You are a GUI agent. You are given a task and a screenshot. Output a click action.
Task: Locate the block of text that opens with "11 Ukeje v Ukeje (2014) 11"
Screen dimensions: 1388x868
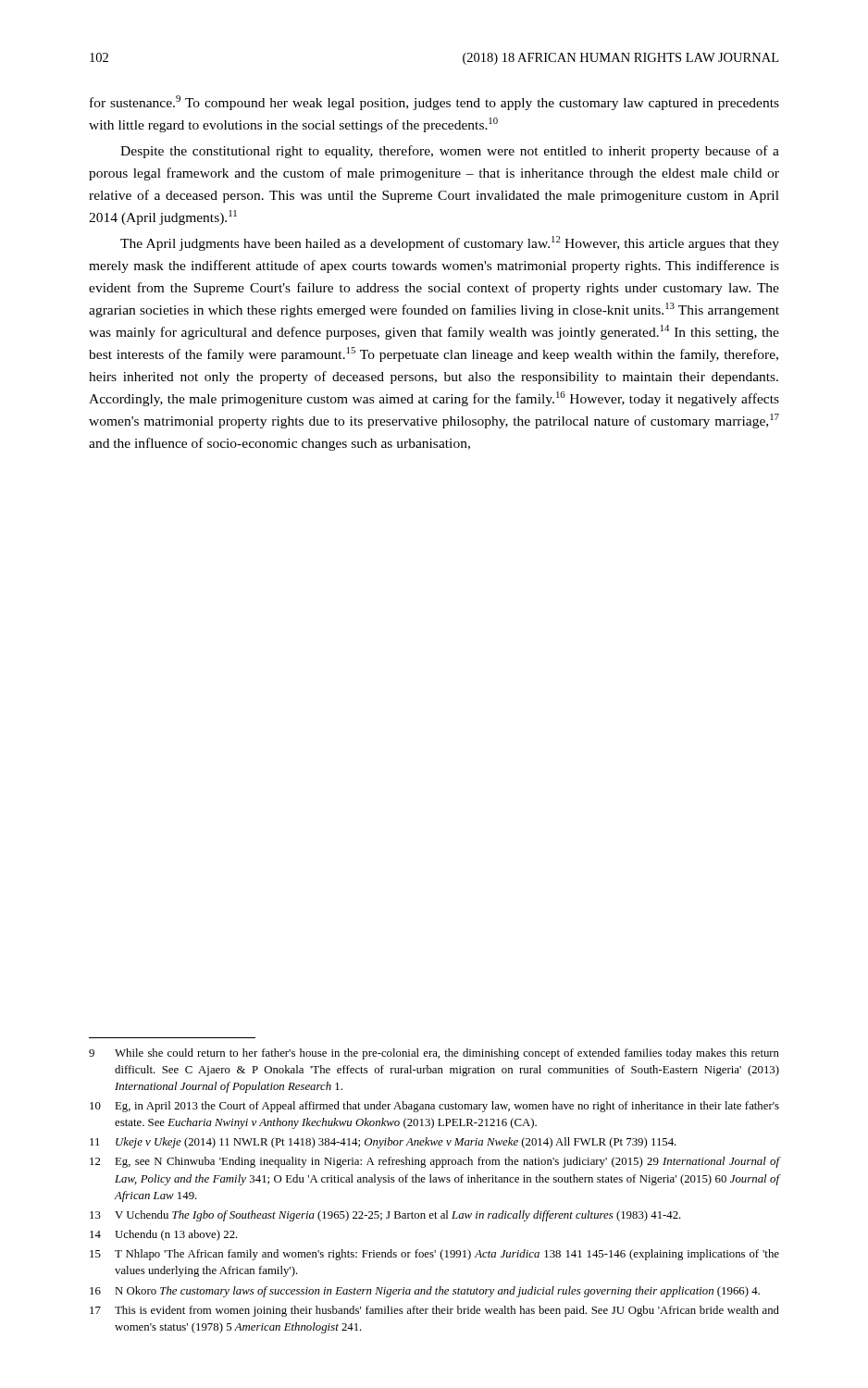[434, 1142]
